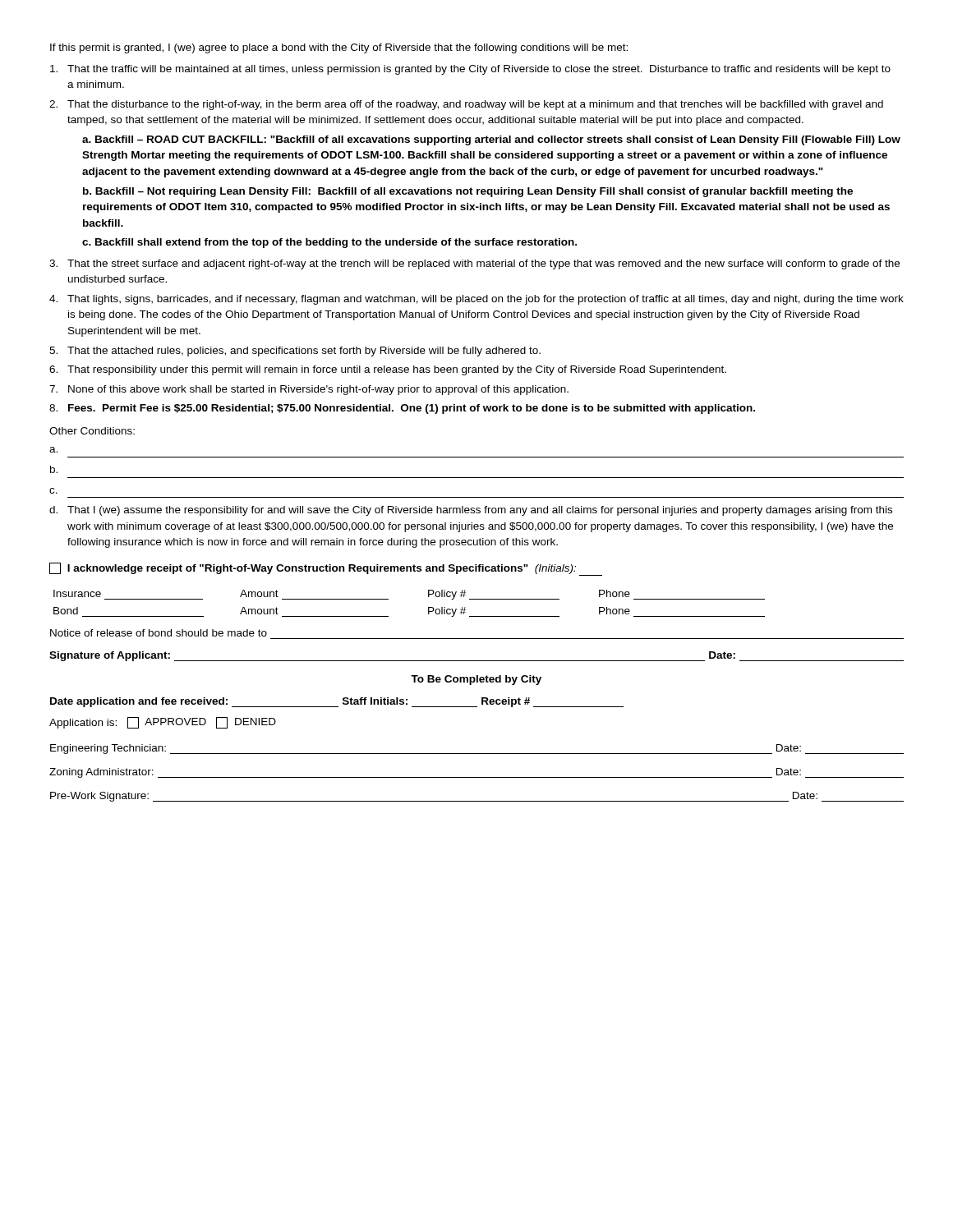Point to the text starting "To Be Completed by City"
Image resolution: width=953 pixels, height=1232 pixels.
pyautogui.click(x=476, y=679)
